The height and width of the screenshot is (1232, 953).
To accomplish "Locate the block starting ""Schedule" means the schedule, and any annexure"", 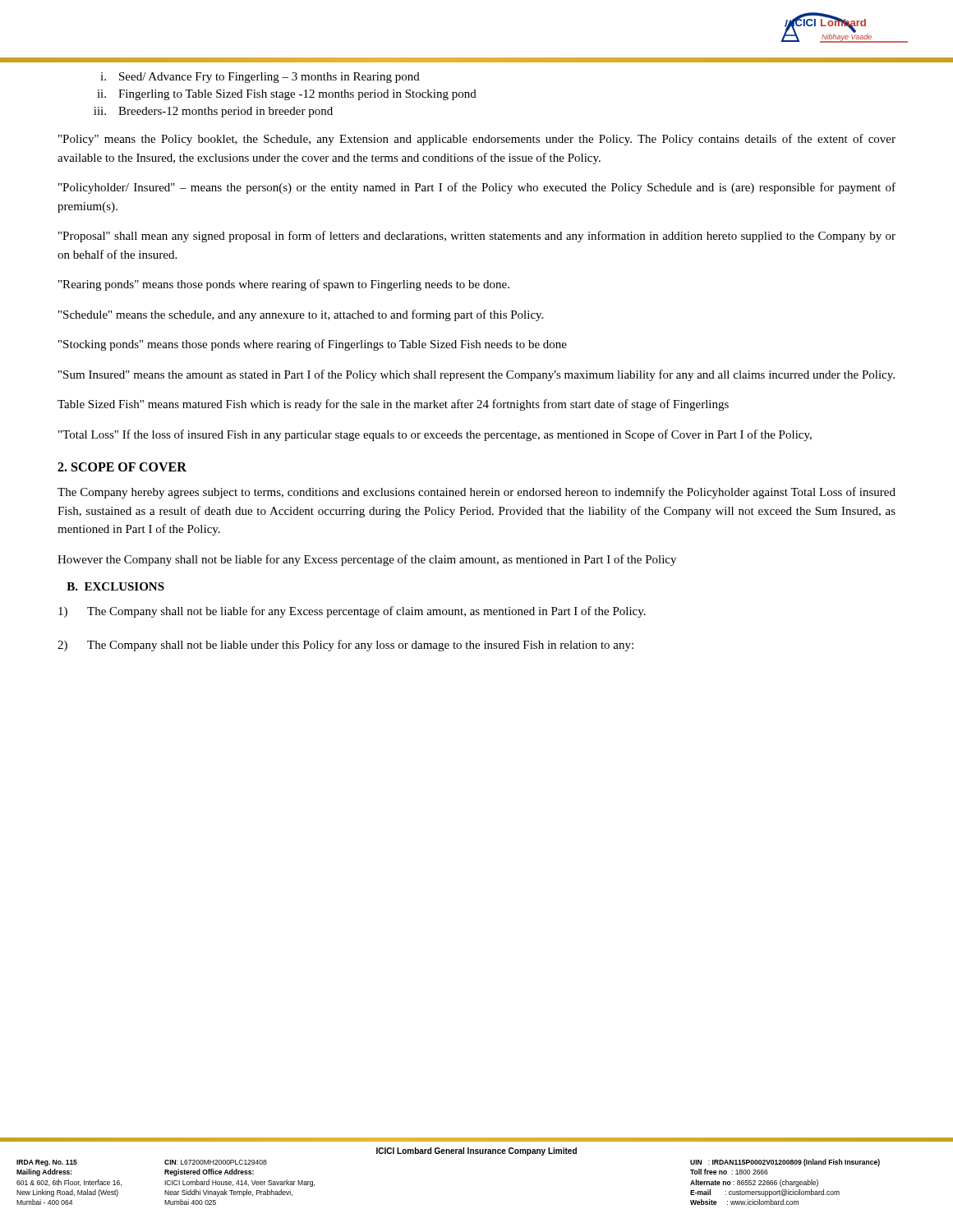I will 301,314.
